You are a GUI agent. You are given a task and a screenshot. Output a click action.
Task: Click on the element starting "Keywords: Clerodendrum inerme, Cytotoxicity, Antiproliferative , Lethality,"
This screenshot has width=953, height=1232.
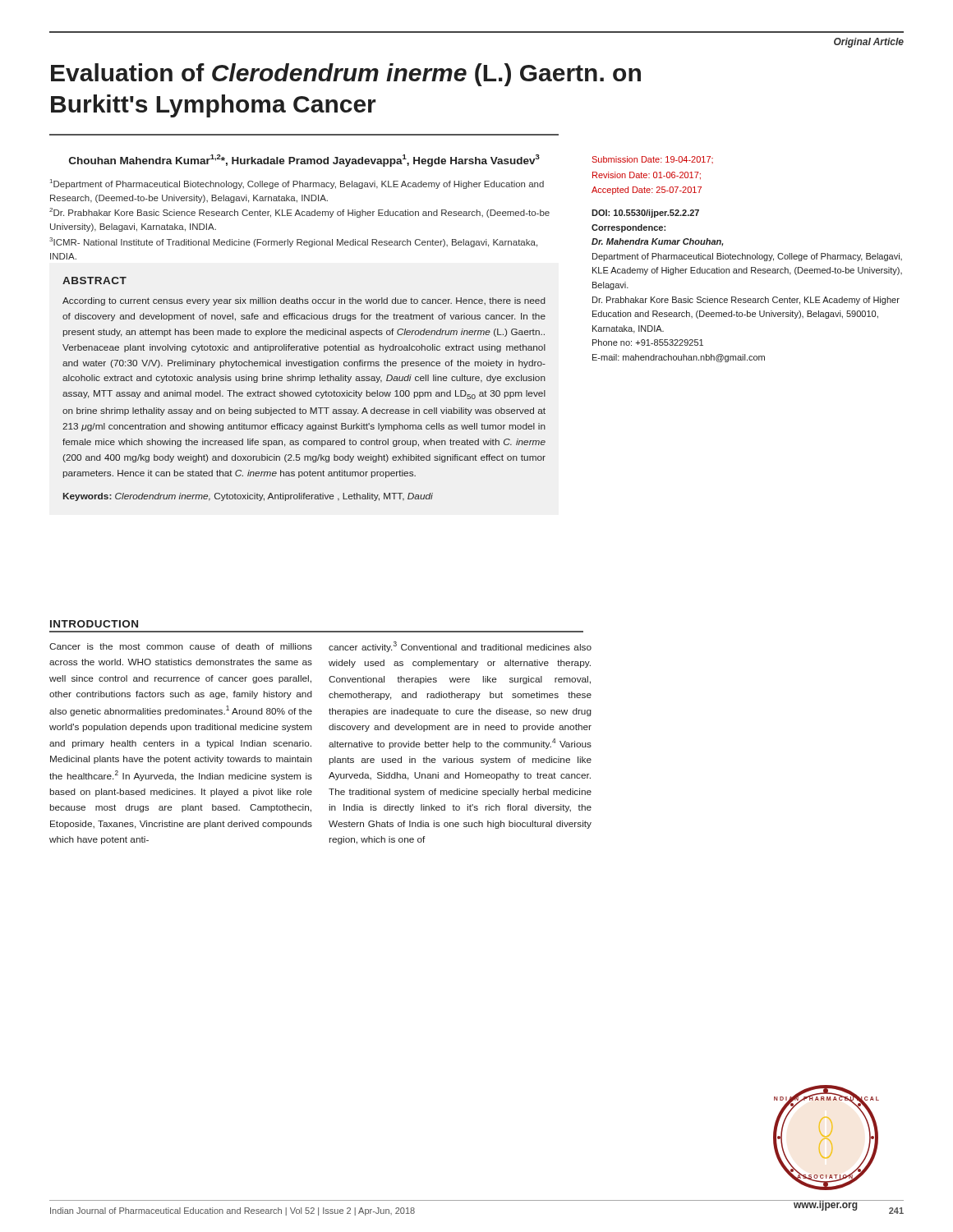248,496
